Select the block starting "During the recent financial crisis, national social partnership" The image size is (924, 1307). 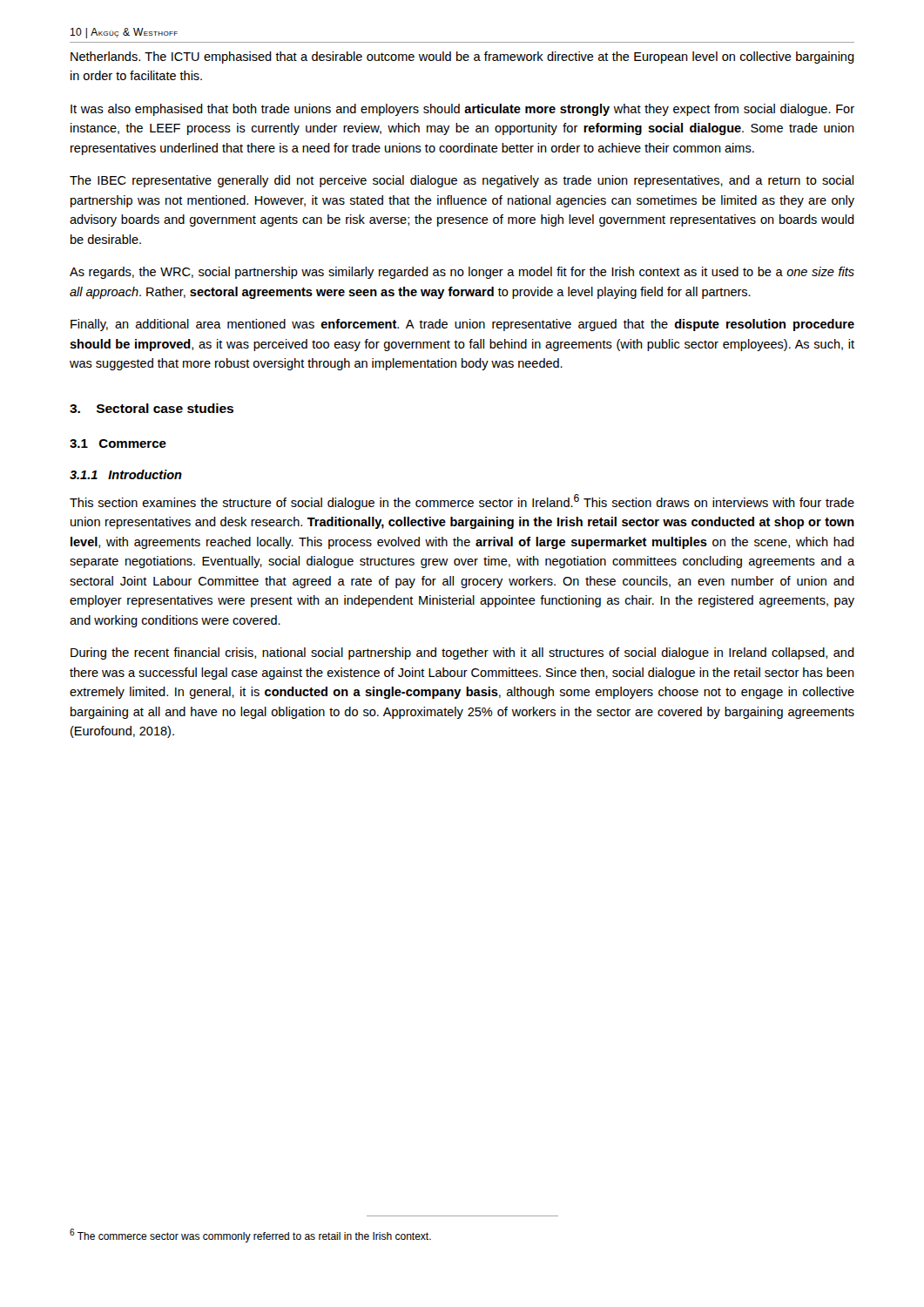point(462,692)
